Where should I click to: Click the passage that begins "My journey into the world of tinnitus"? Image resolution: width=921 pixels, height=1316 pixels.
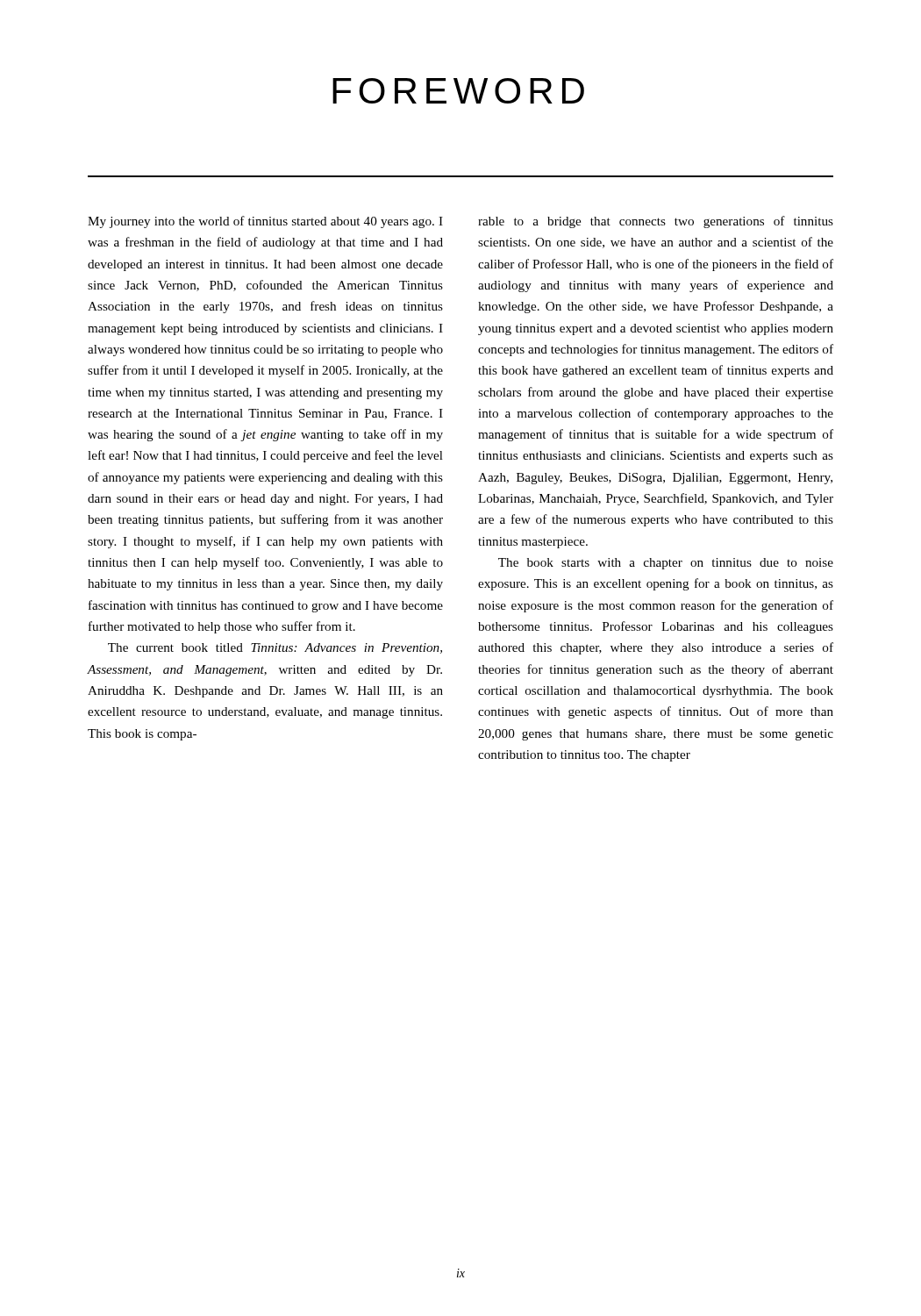[x=265, y=477]
